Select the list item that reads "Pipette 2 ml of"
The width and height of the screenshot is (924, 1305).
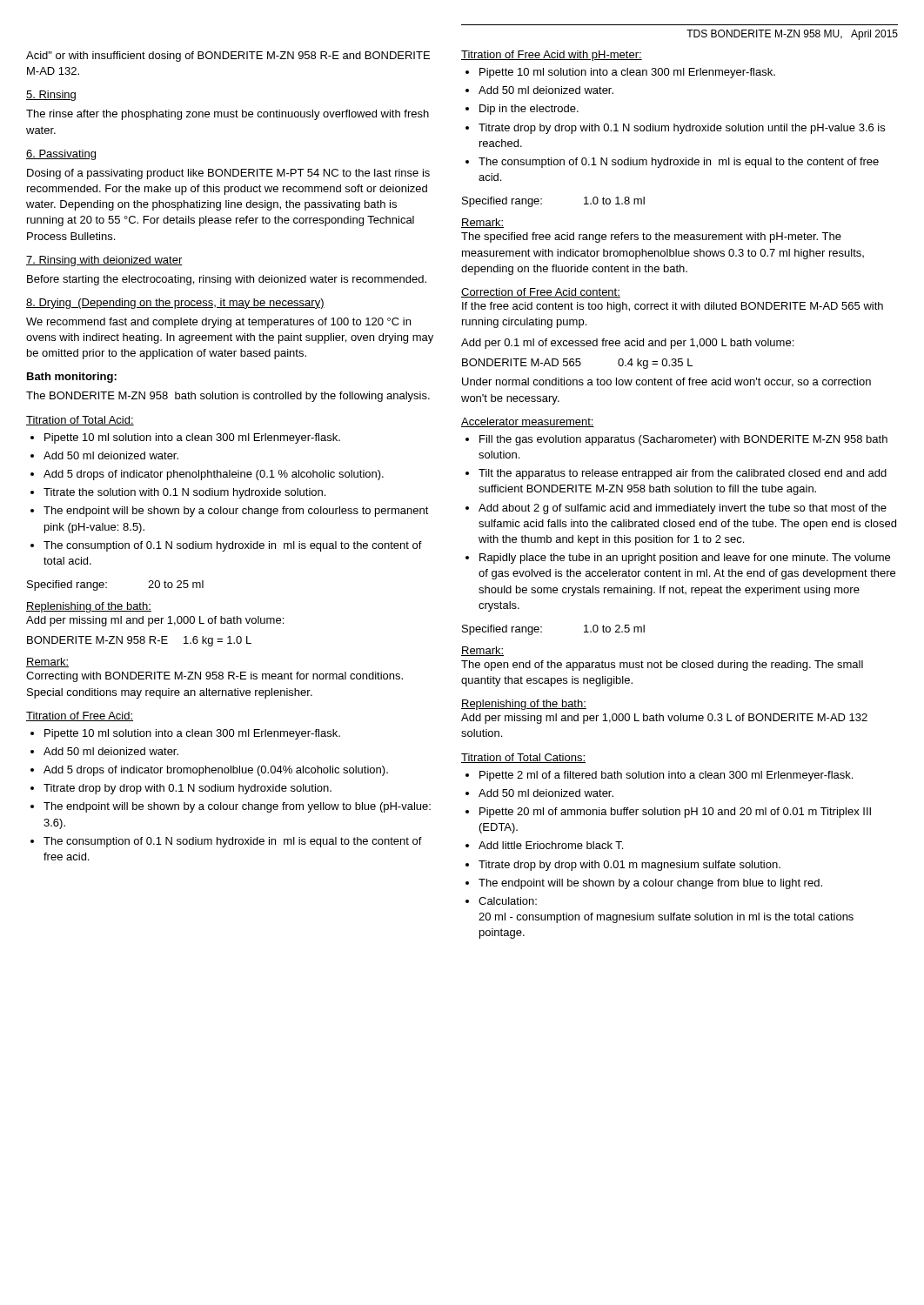666,774
